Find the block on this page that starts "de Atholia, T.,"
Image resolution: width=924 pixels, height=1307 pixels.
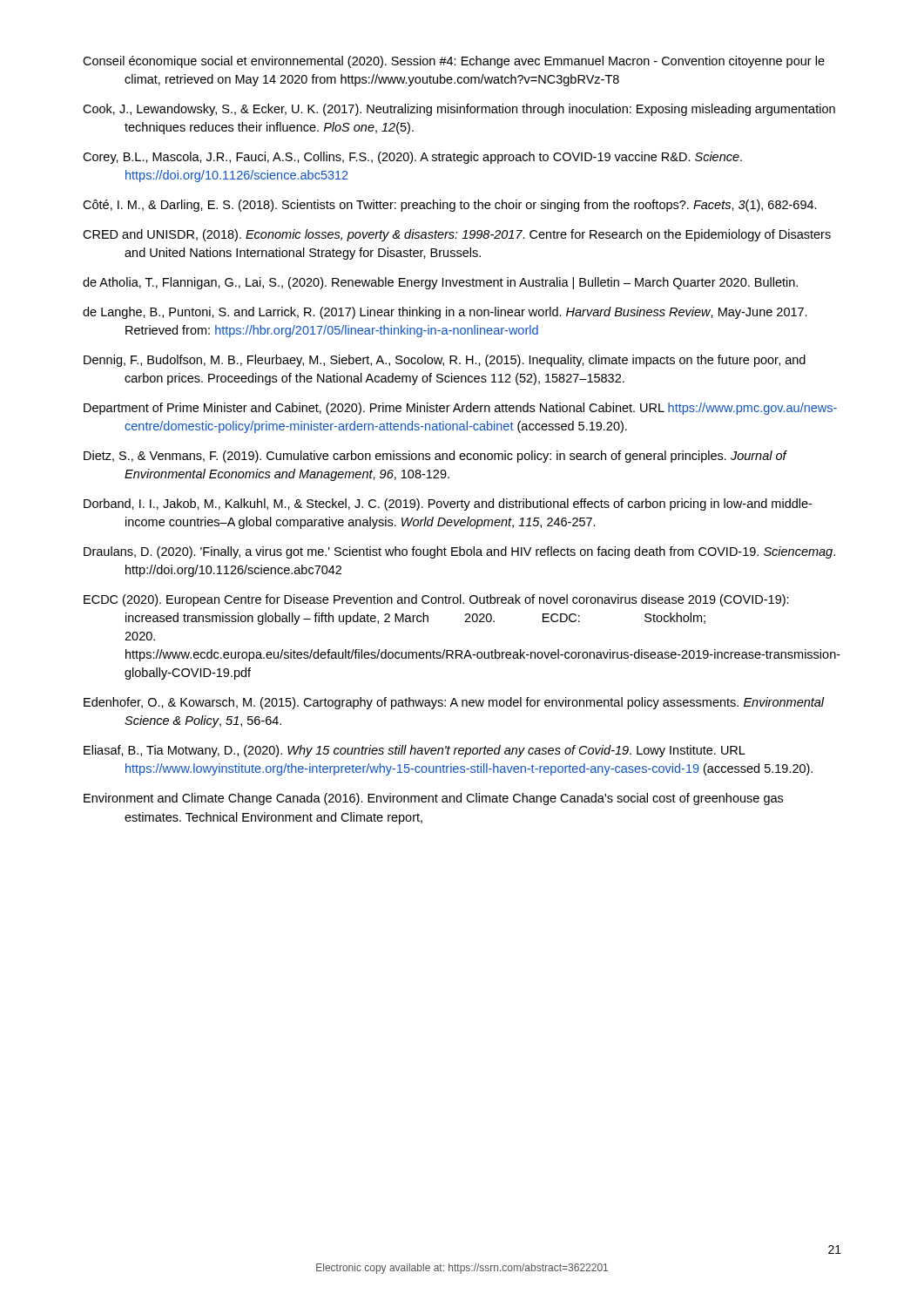click(441, 282)
